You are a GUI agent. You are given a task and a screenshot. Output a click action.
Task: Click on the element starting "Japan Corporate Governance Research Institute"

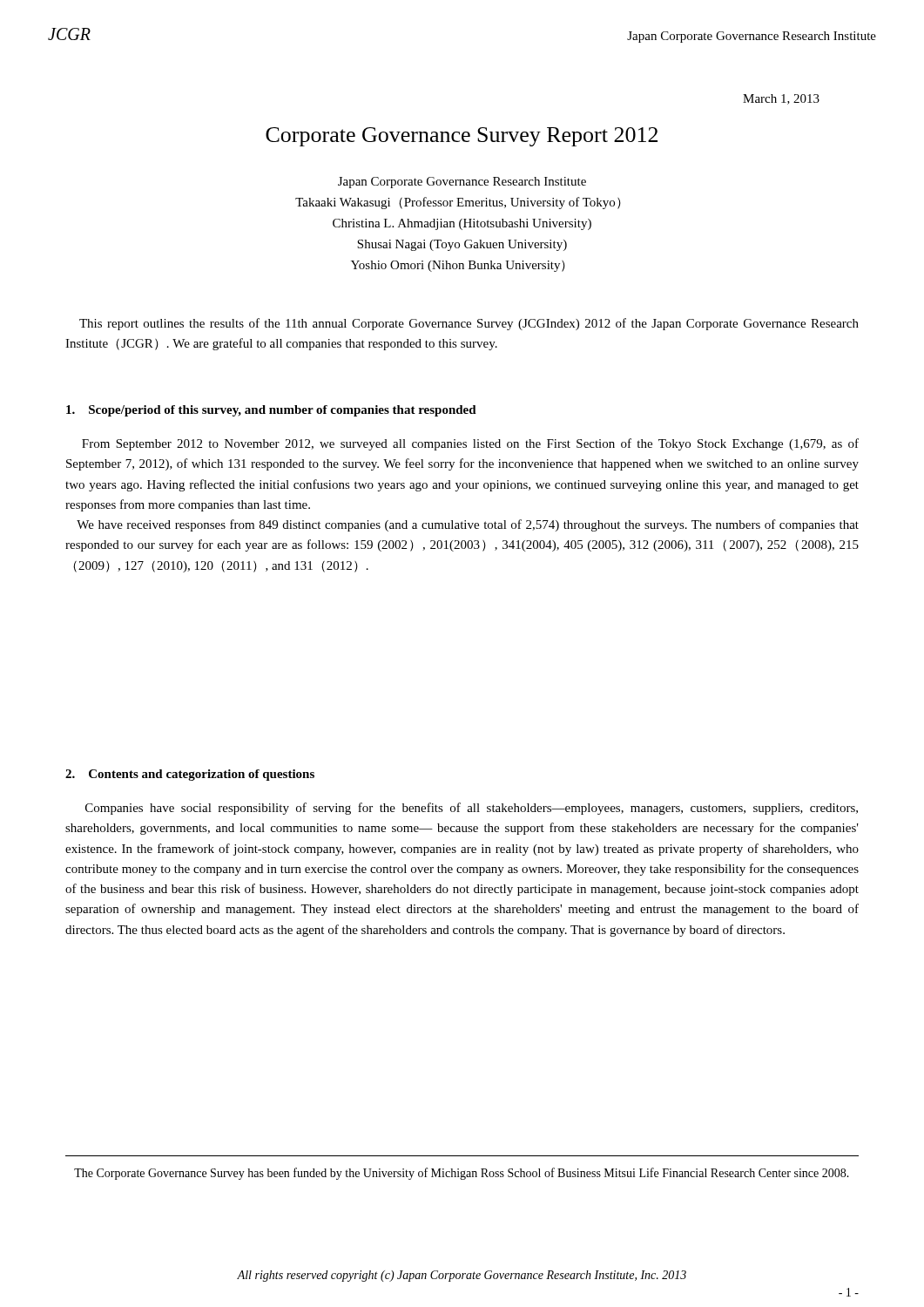462,223
